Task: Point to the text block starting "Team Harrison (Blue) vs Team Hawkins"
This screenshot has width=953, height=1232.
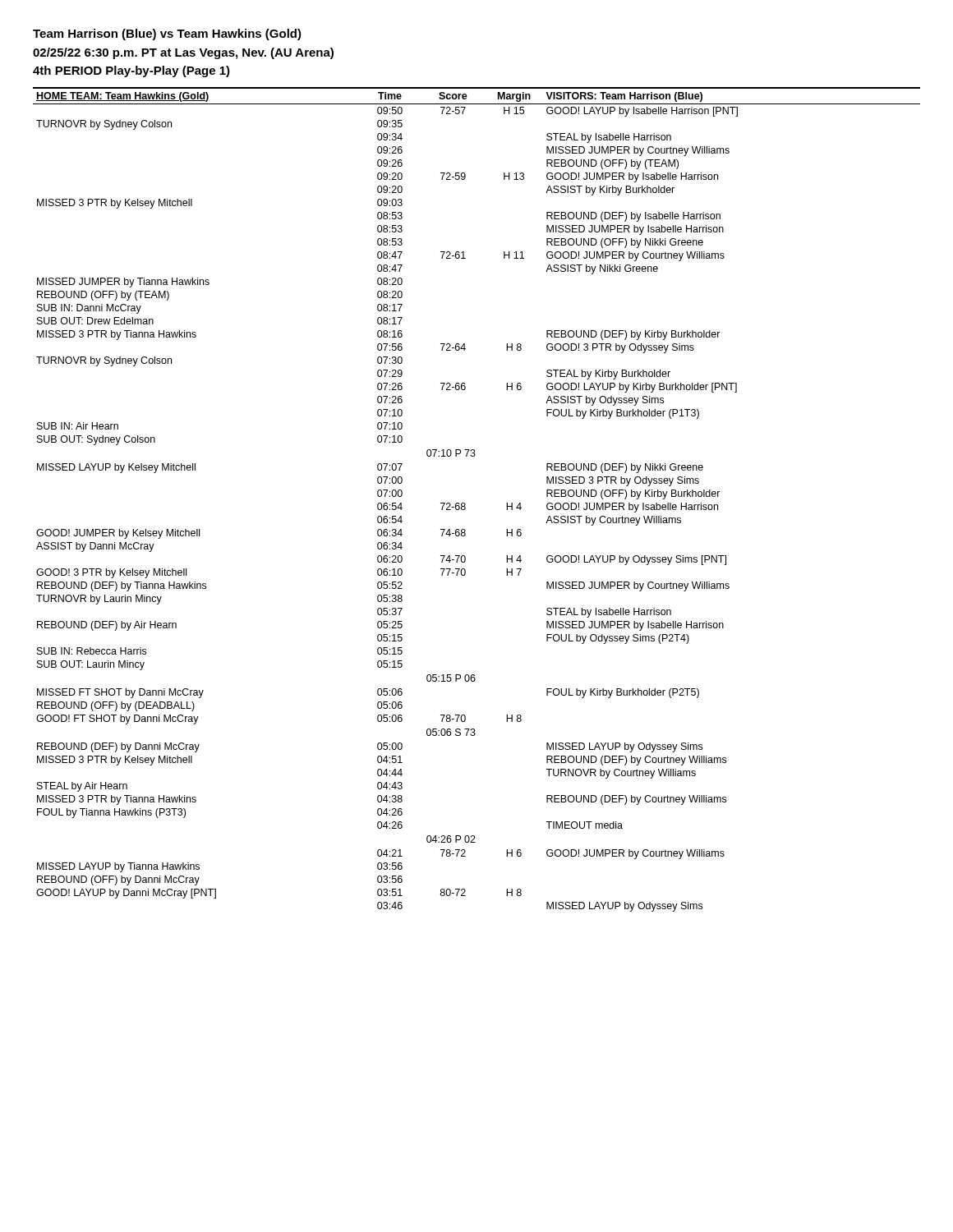Action: [x=184, y=52]
